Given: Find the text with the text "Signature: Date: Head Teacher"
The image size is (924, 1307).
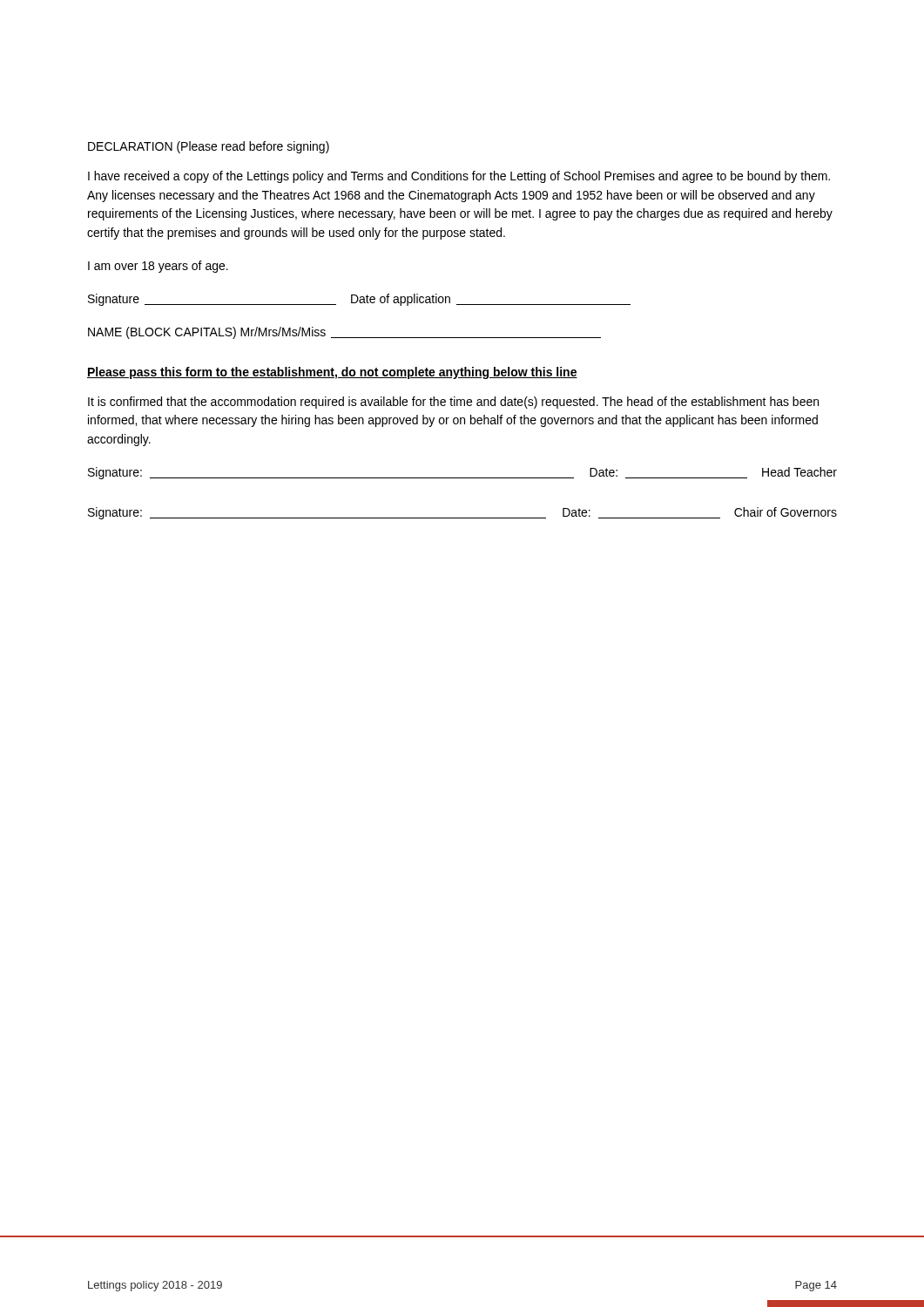Looking at the screenshot, I should 462,472.
